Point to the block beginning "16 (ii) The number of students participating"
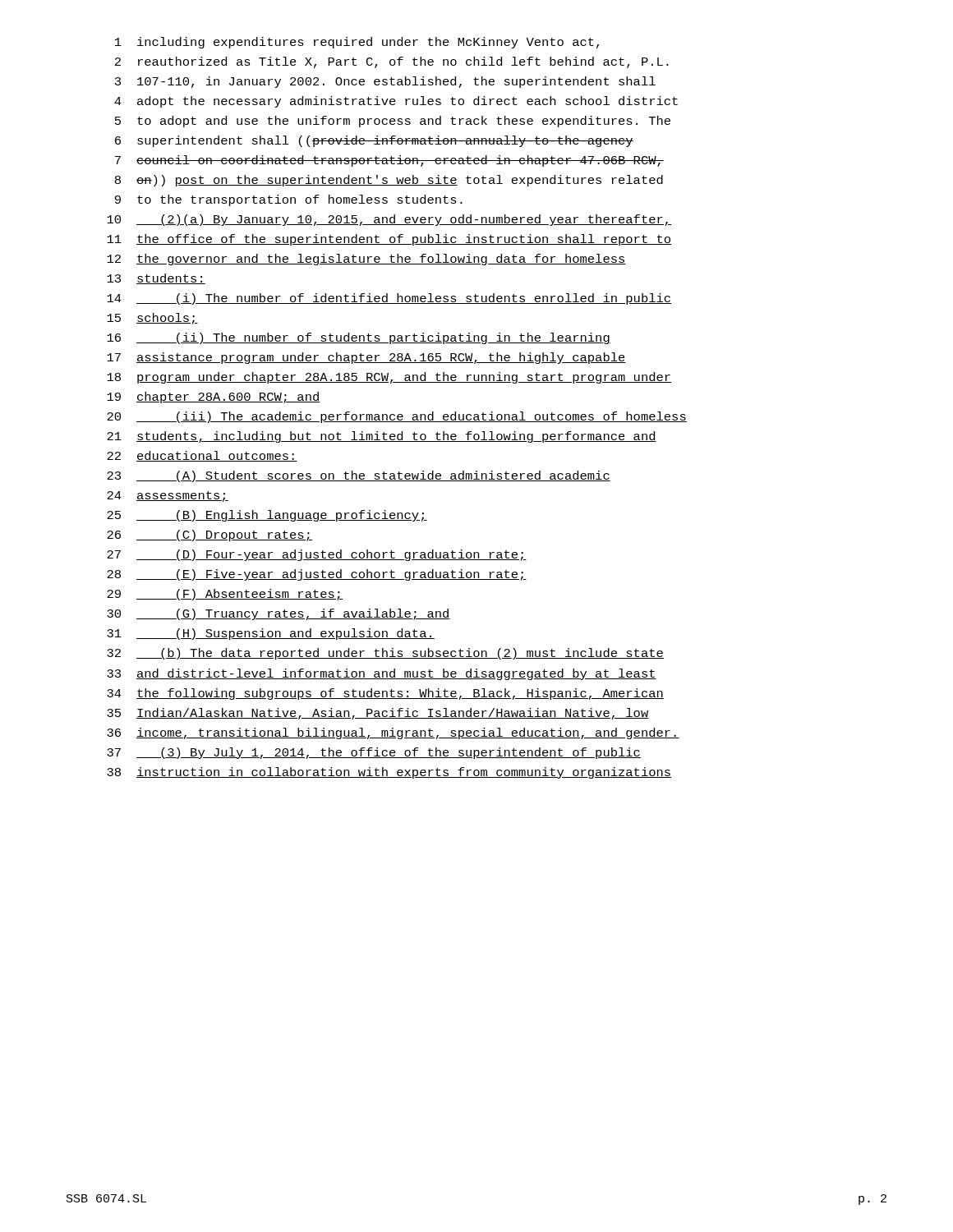 point(489,368)
